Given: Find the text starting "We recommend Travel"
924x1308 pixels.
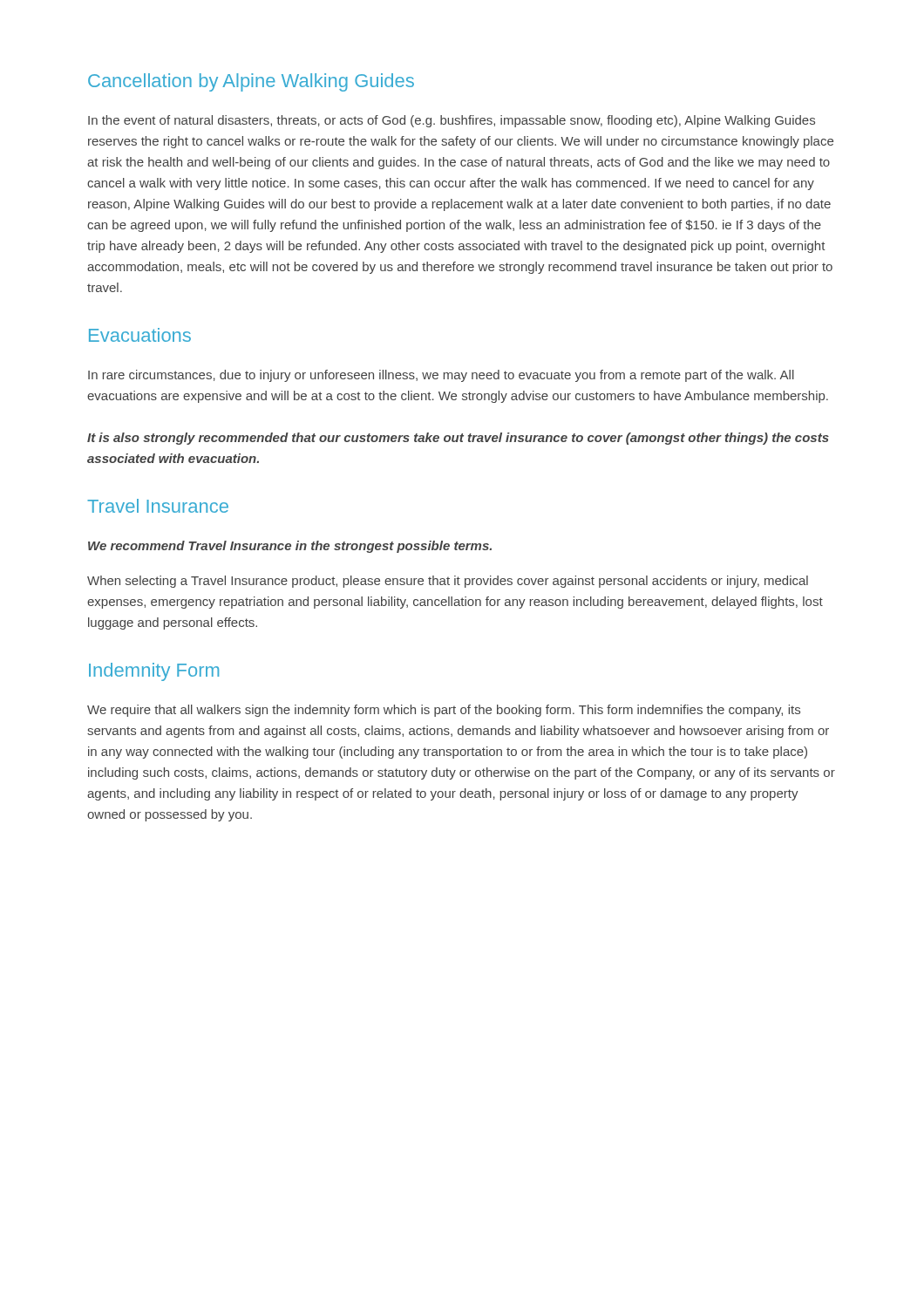Looking at the screenshot, I should pyautogui.click(x=290, y=545).
